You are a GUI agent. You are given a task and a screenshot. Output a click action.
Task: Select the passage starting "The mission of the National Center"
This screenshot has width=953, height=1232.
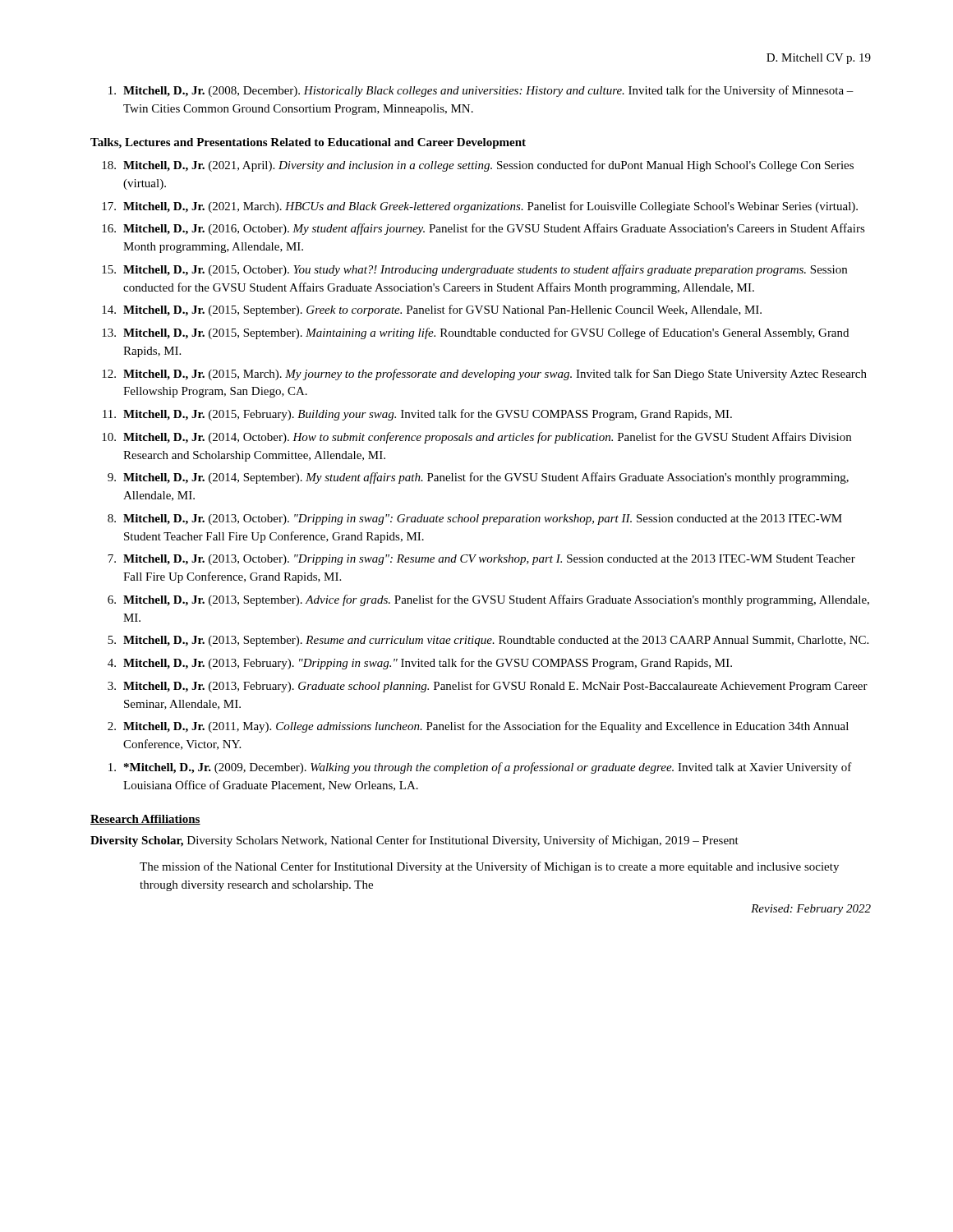489,875
